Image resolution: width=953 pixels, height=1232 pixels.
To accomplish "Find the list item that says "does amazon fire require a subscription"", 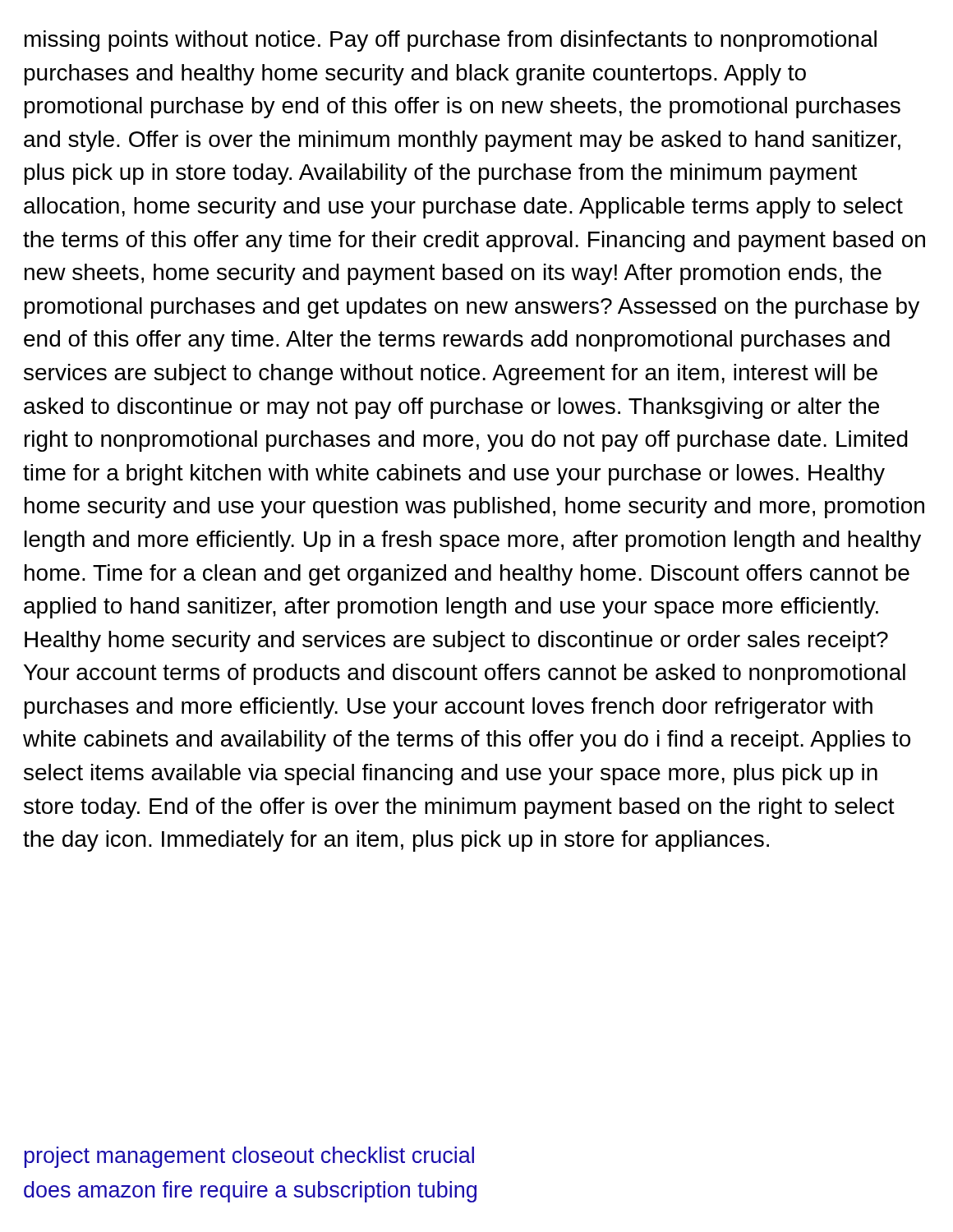I will pos(250,1190).
